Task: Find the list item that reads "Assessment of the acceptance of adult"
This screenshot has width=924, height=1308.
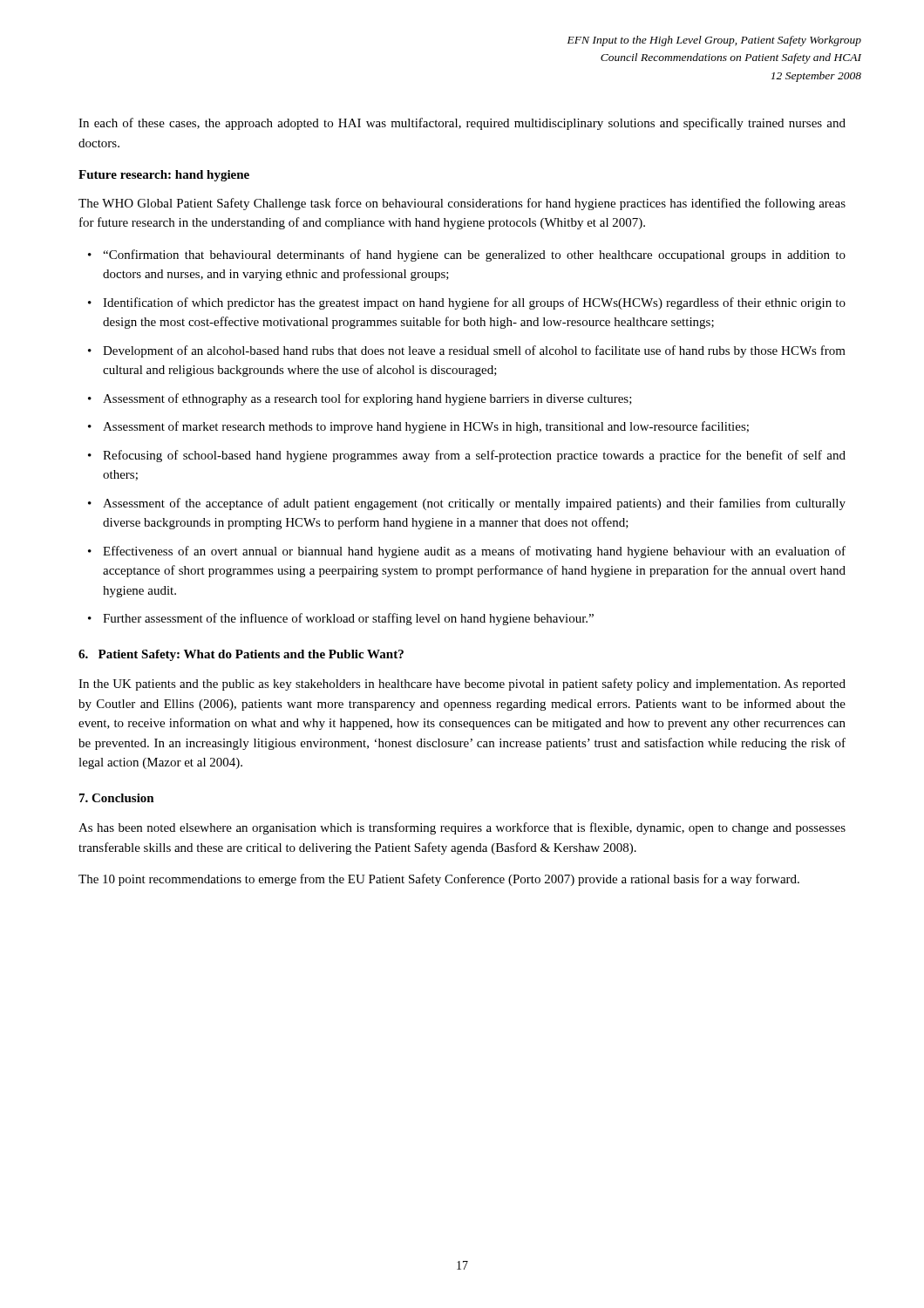Action: (462, 513)
